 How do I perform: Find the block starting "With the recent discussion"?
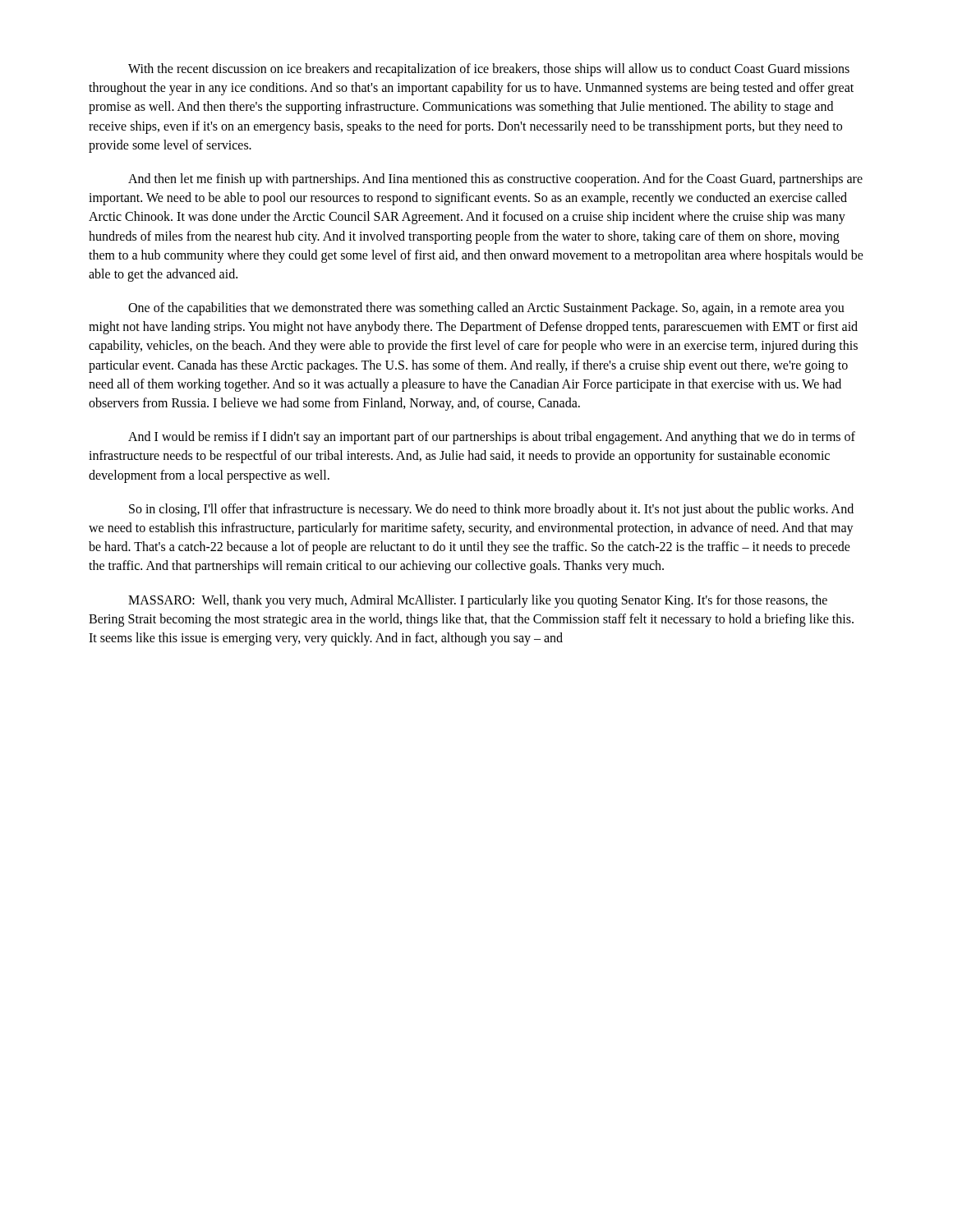point(471,107)
